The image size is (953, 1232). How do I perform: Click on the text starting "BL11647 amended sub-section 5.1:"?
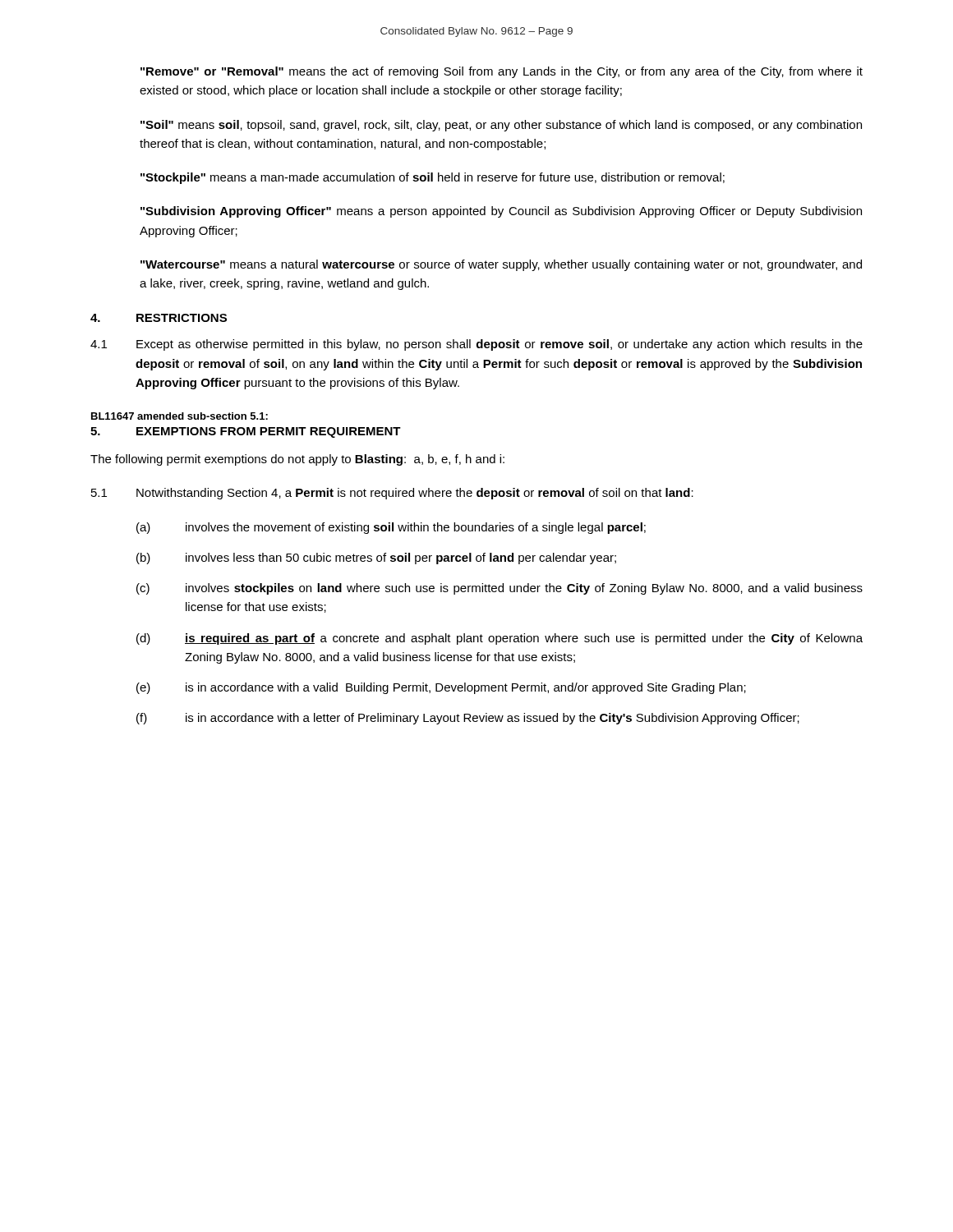[x=179, y=416]
